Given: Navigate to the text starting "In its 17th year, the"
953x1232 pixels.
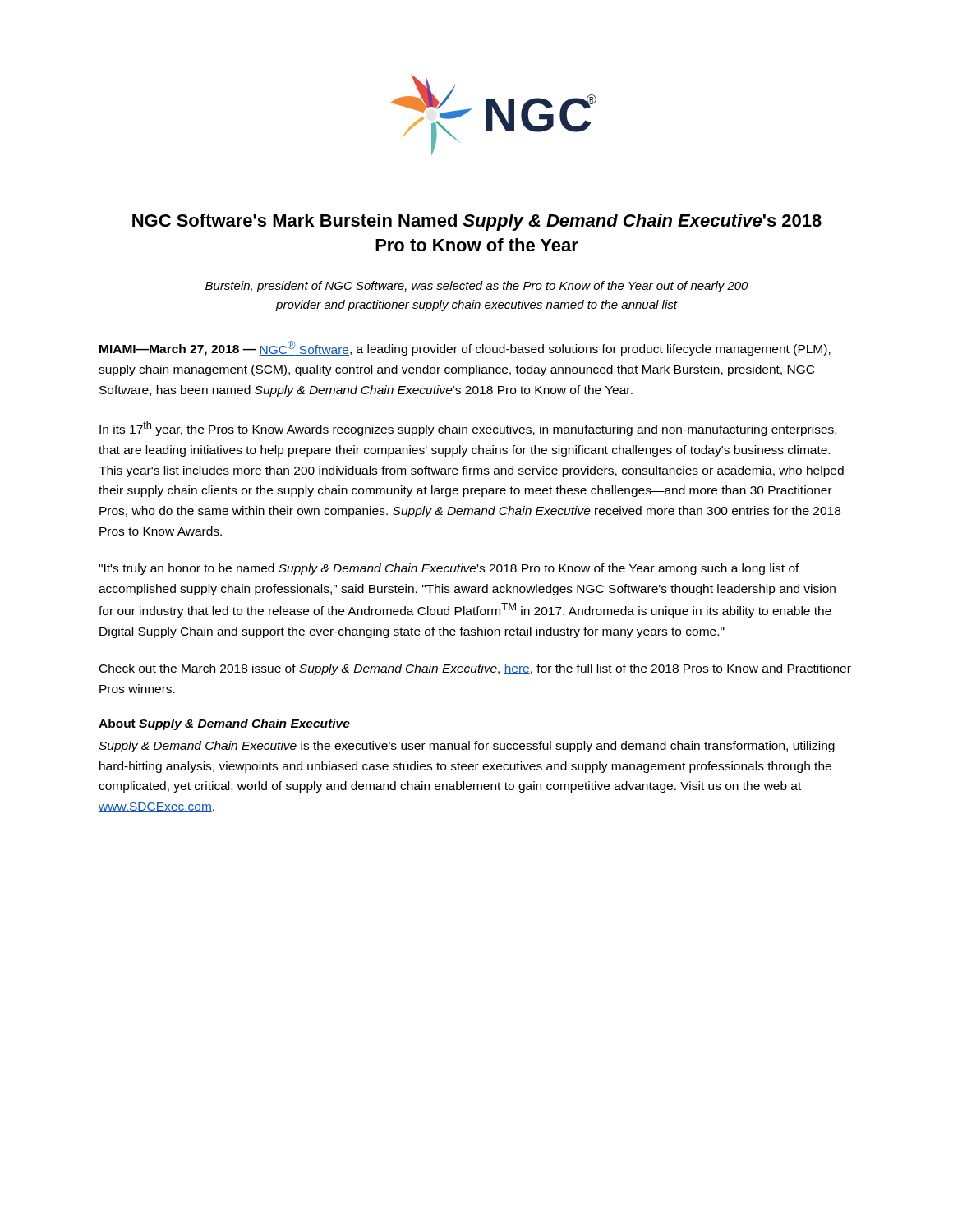Looking at the screenshot, I should pos(471,478).
